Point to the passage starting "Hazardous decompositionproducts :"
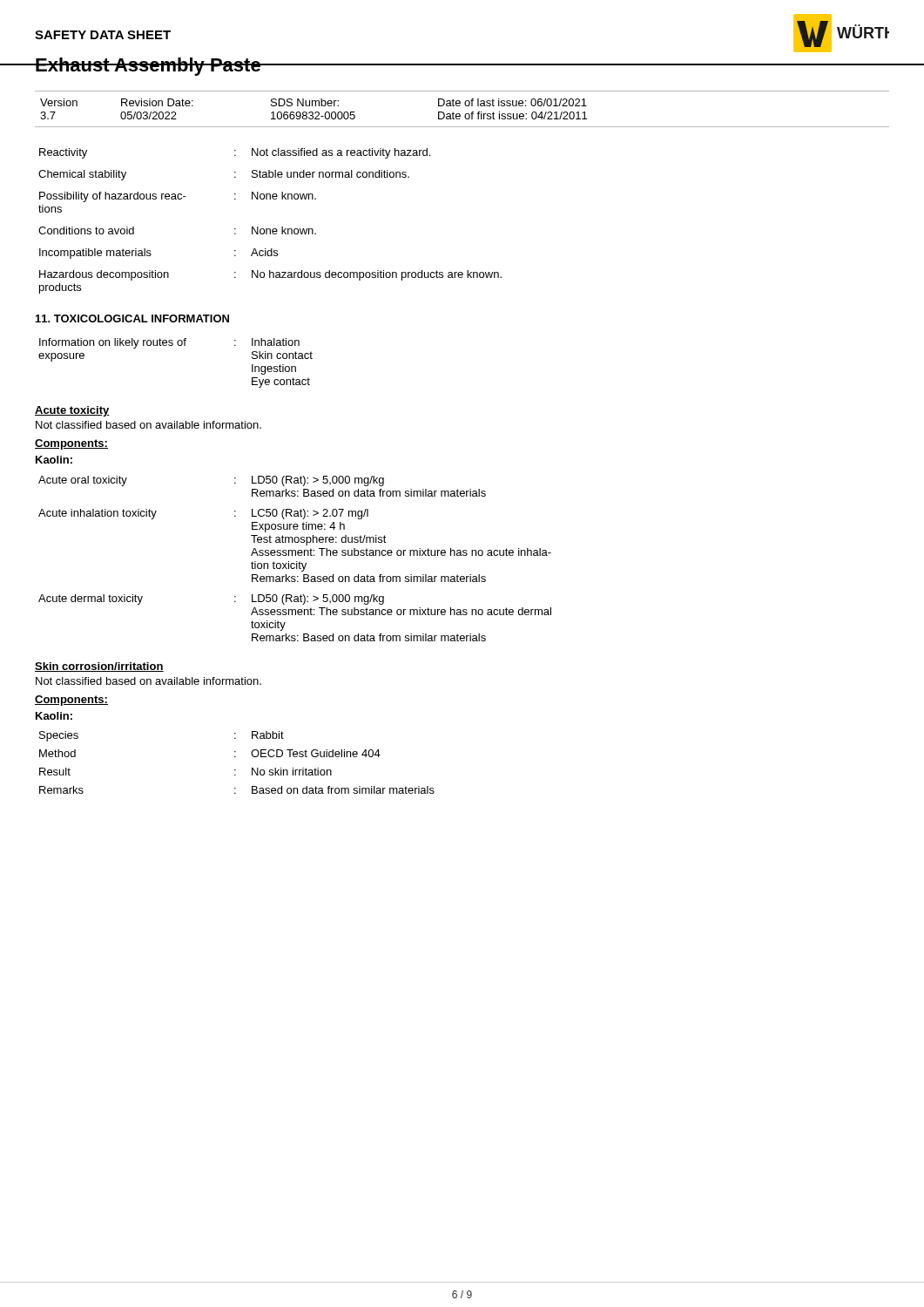 coord(462,281)
